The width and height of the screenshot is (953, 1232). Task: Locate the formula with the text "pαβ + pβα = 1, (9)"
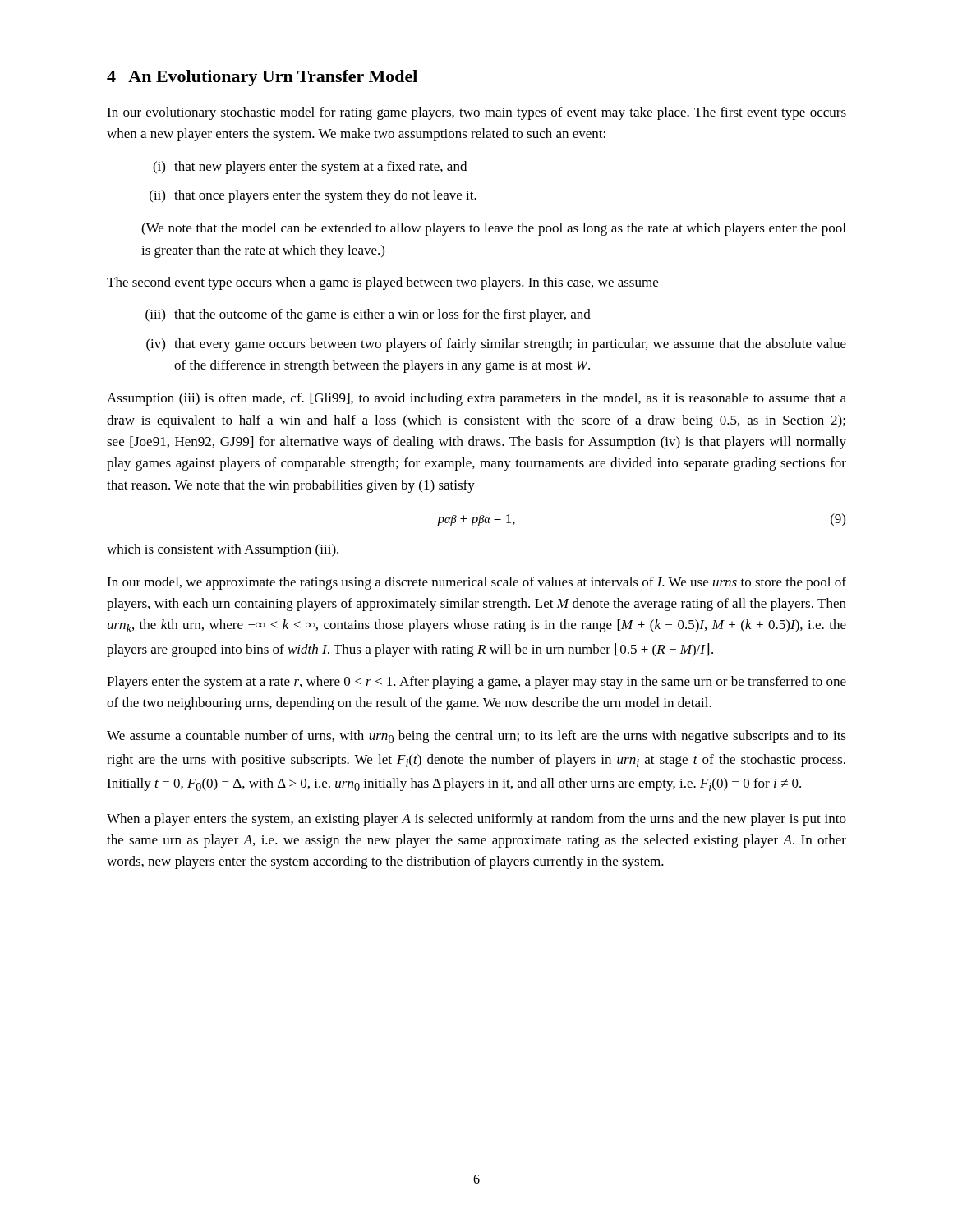coord(480,519)
